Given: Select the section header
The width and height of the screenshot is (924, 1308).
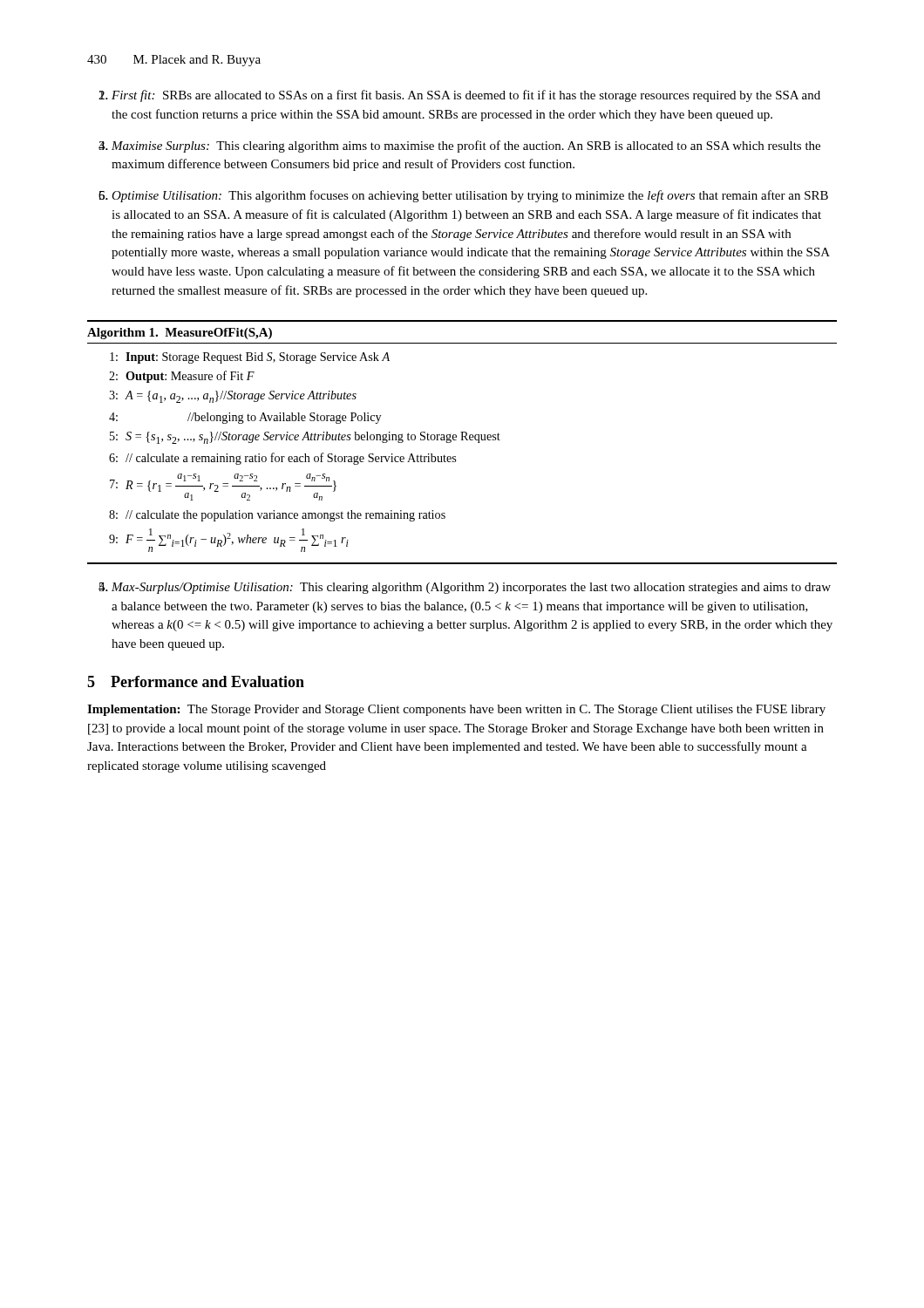Looking at the screenshot, I should [196, 682].
